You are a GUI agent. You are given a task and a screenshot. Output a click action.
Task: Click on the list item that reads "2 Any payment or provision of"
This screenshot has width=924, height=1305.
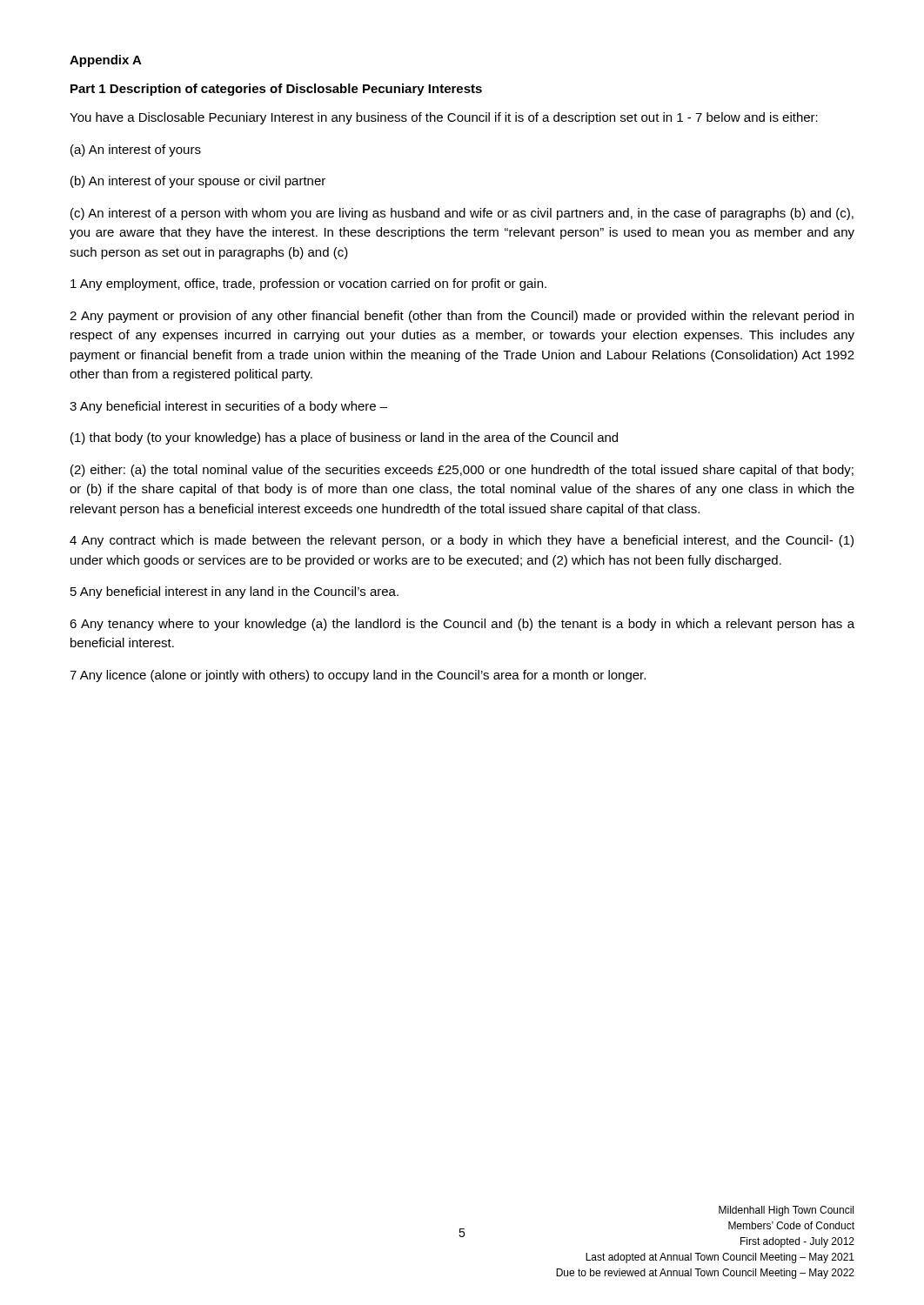coord(462,344)
